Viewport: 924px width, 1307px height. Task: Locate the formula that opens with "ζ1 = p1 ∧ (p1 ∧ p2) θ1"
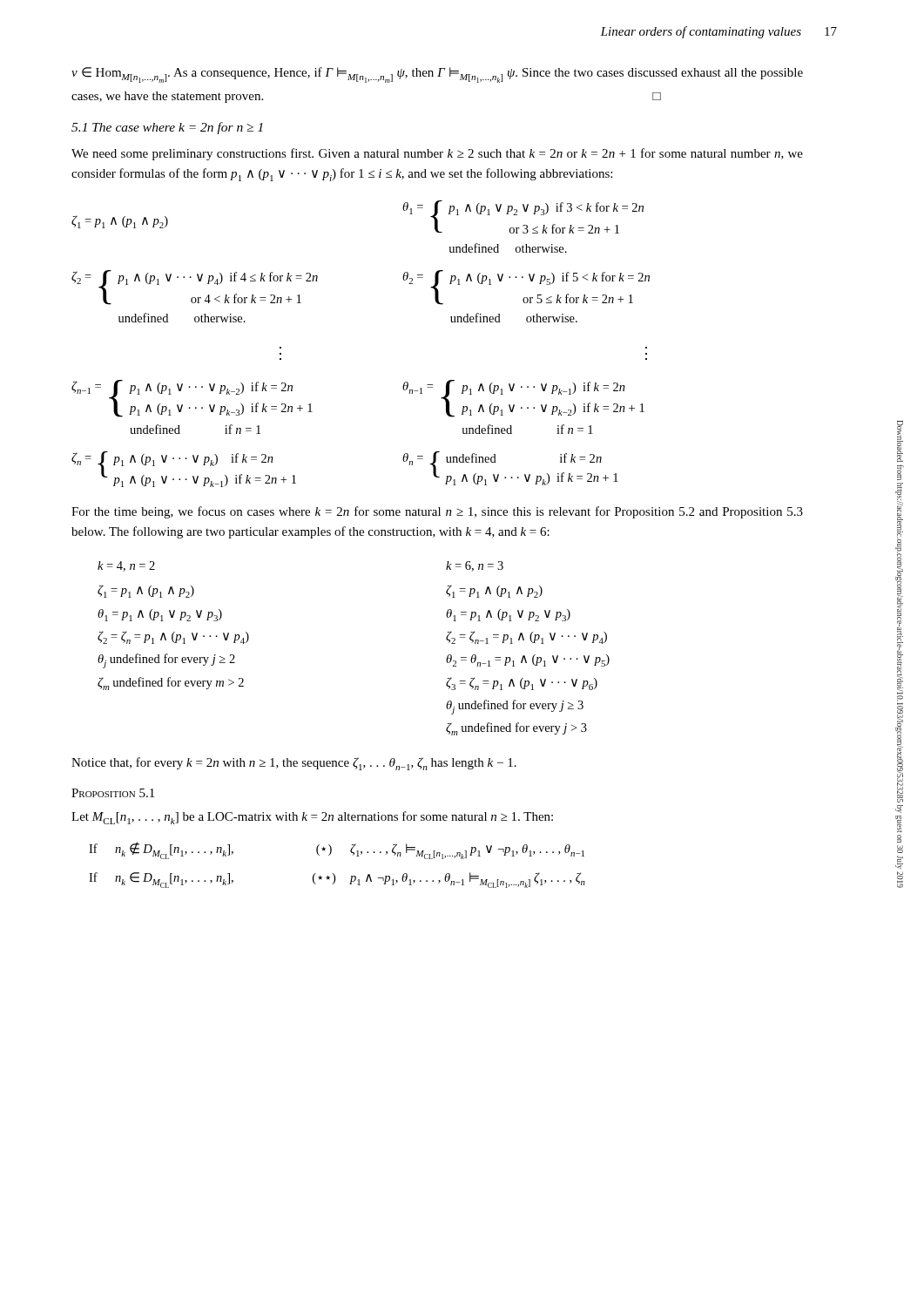[x=114, y=217]
